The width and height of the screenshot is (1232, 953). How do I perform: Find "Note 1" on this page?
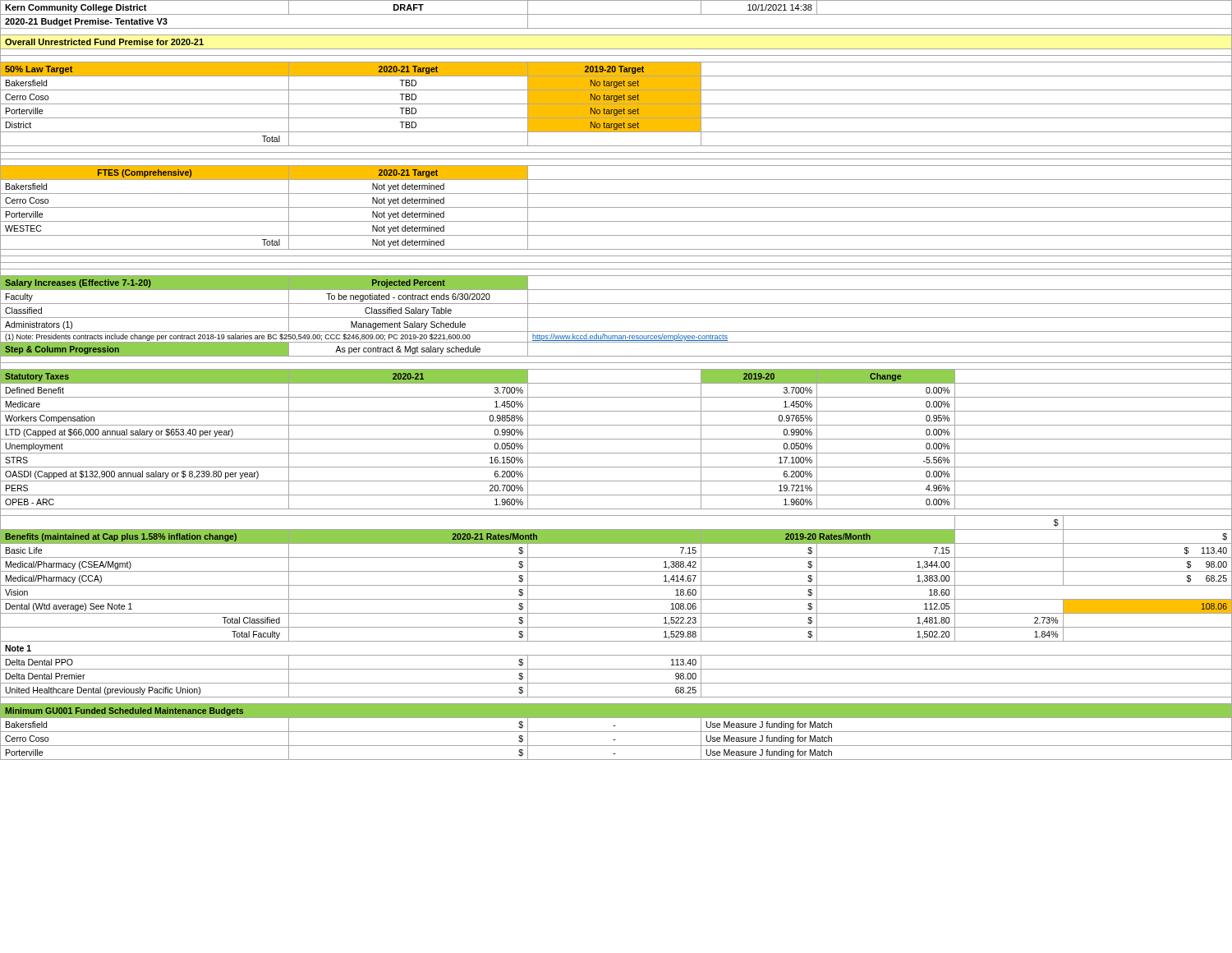click(18, 648)
